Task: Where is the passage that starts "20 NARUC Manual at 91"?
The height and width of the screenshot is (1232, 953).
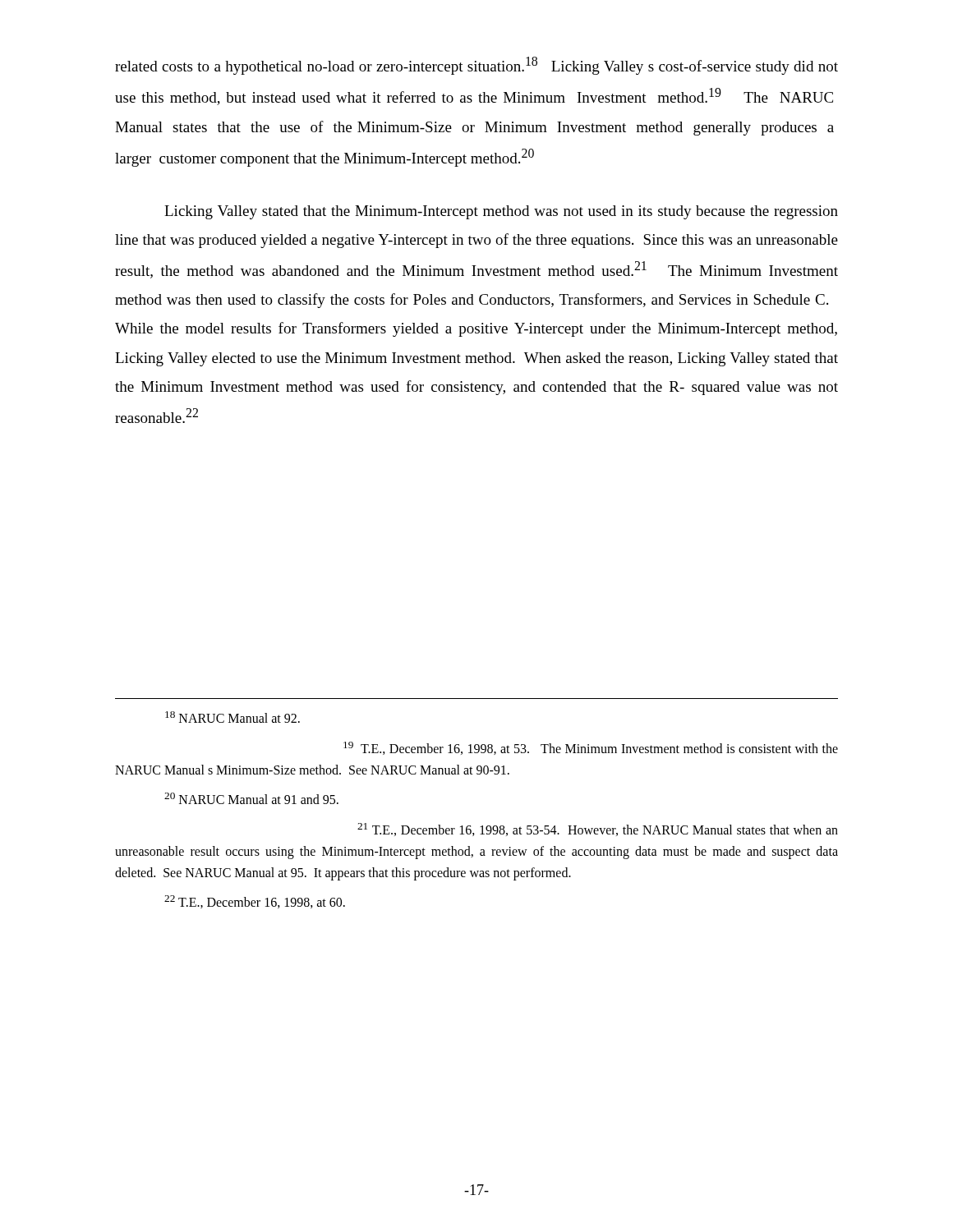Action: click(252, 798)
